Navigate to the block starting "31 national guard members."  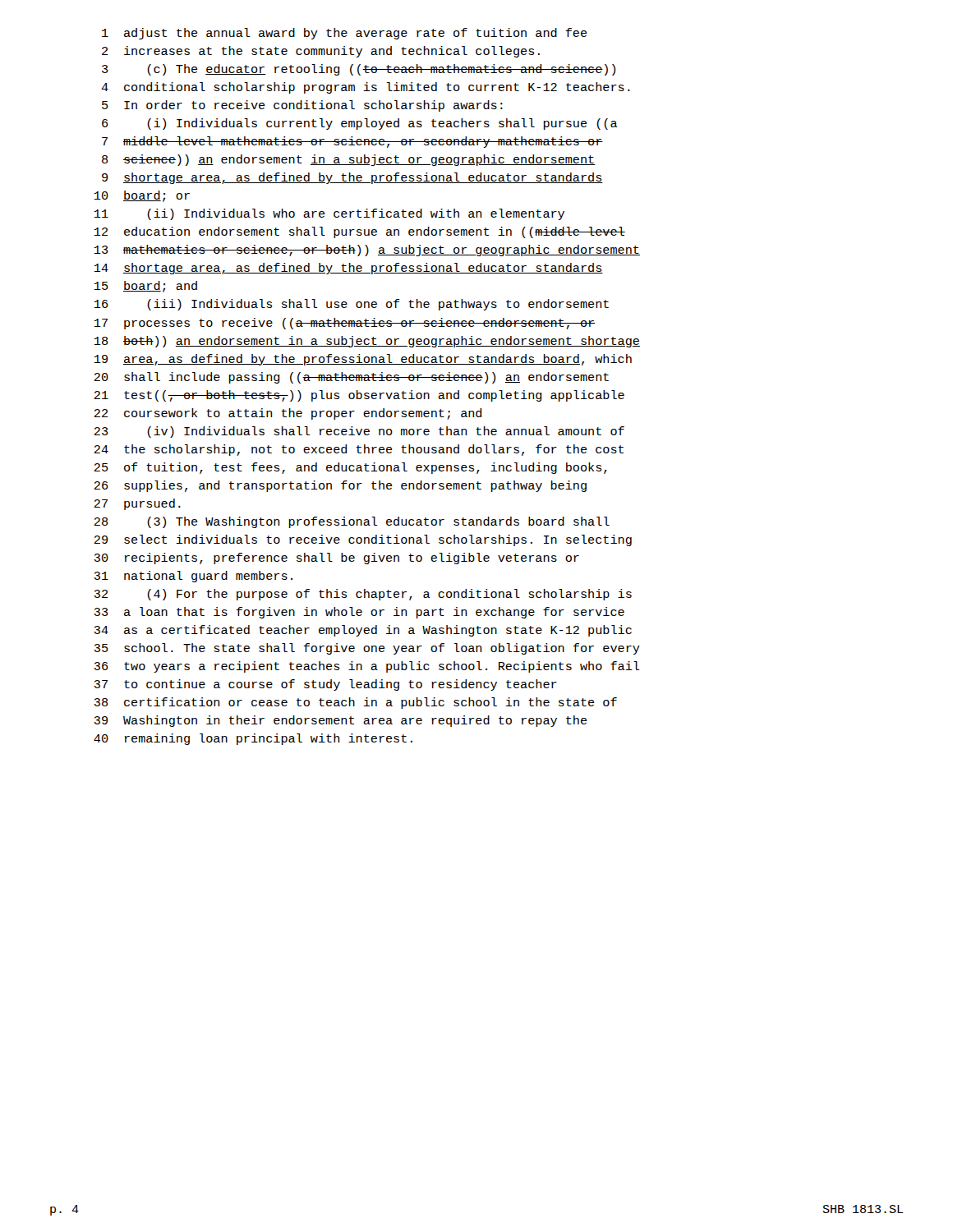[x=485, y=577]
